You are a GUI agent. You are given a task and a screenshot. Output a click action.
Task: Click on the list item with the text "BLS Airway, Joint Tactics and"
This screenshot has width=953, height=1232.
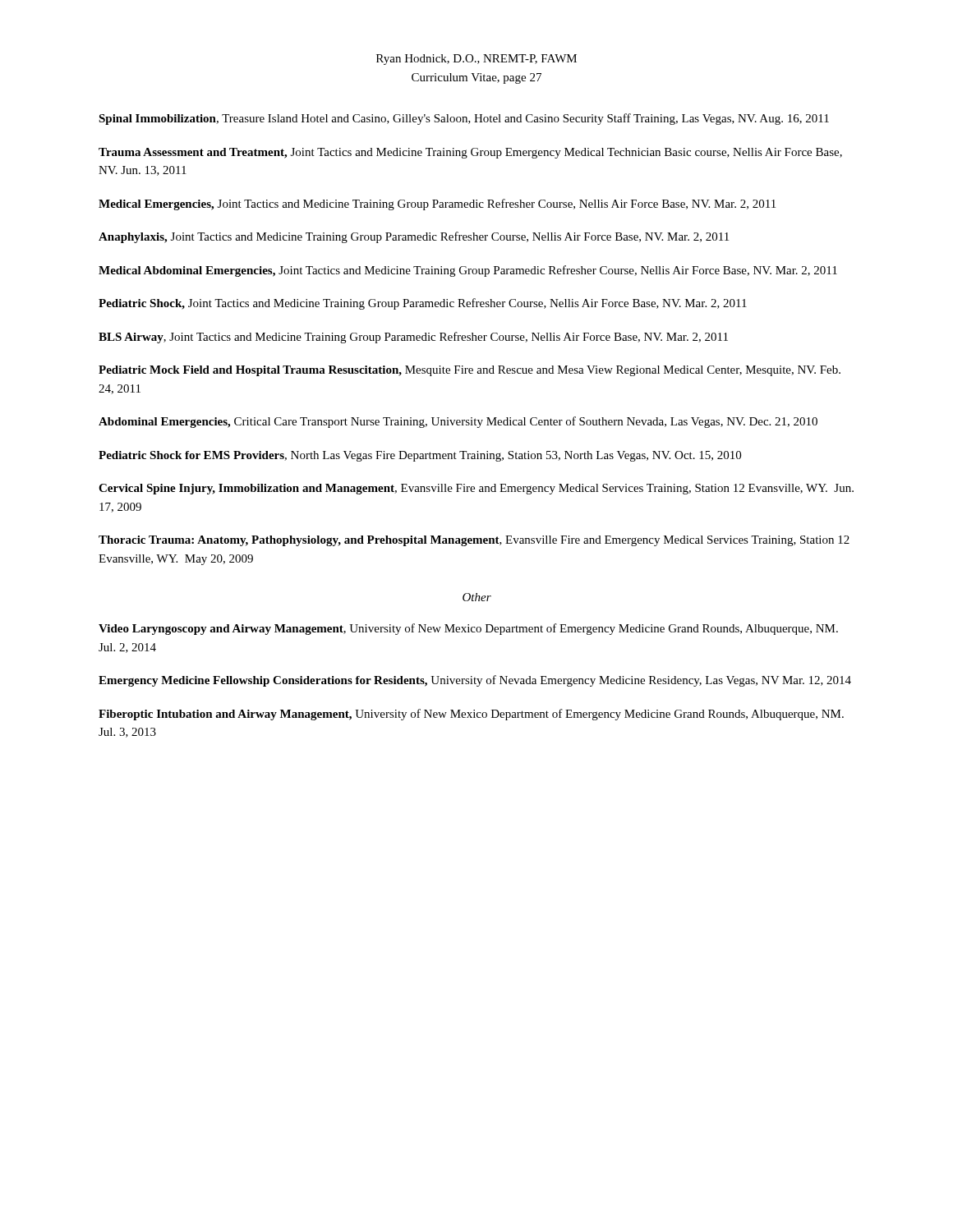coord(414,336)
